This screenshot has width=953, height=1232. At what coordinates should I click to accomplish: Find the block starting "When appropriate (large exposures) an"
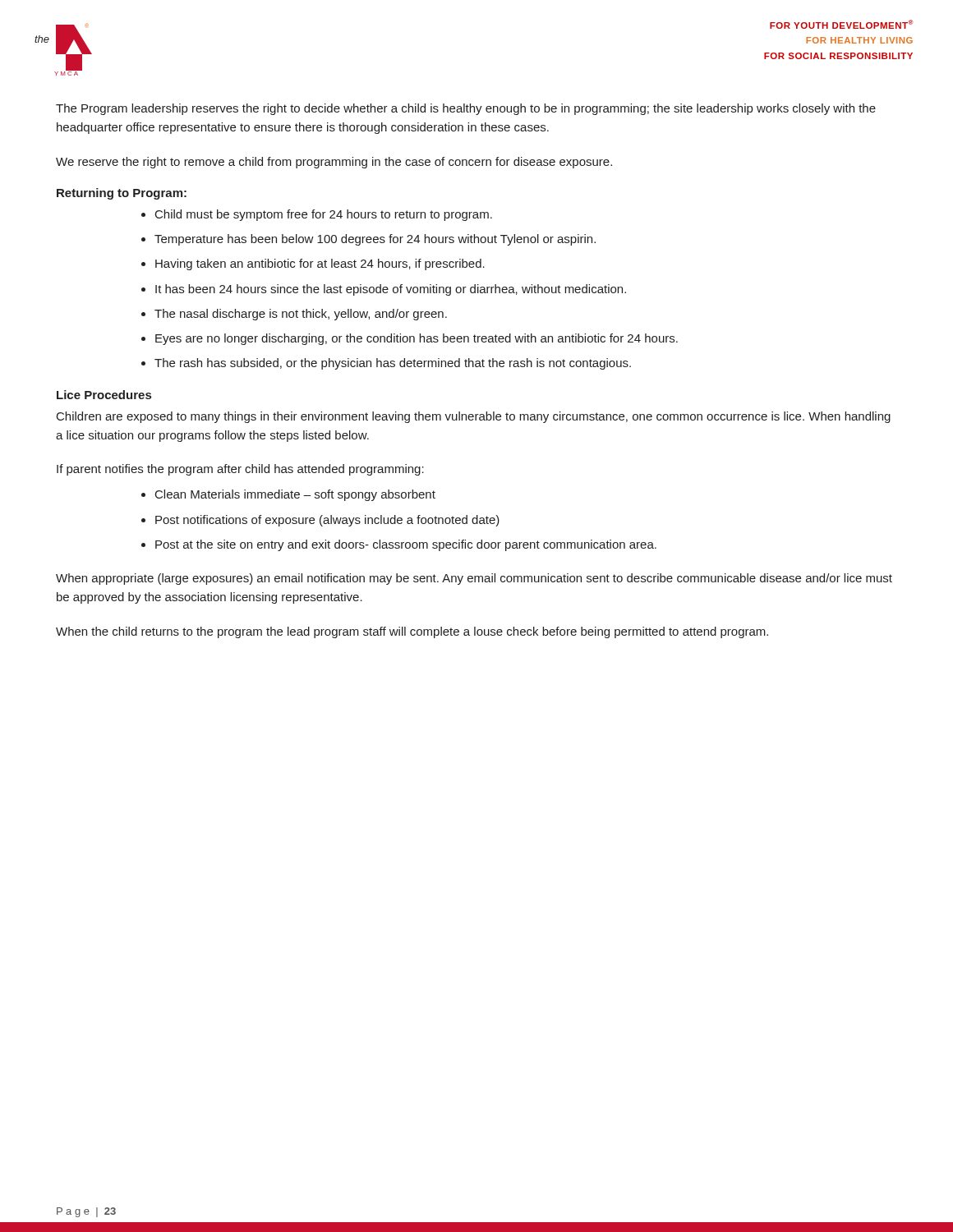point(474,587)
